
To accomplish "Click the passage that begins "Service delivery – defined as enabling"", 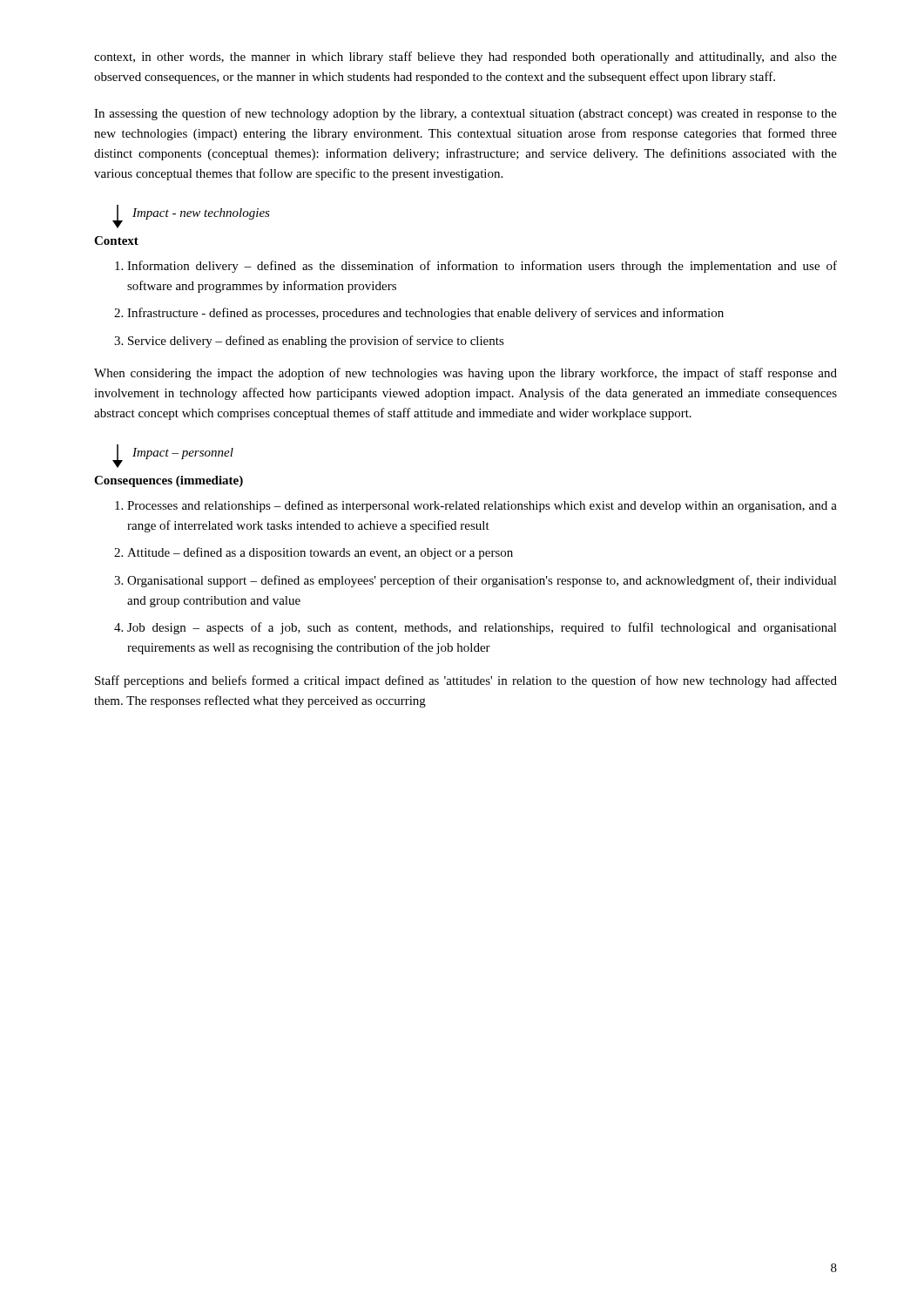I will pyautogui.click(x=316, y=340).
